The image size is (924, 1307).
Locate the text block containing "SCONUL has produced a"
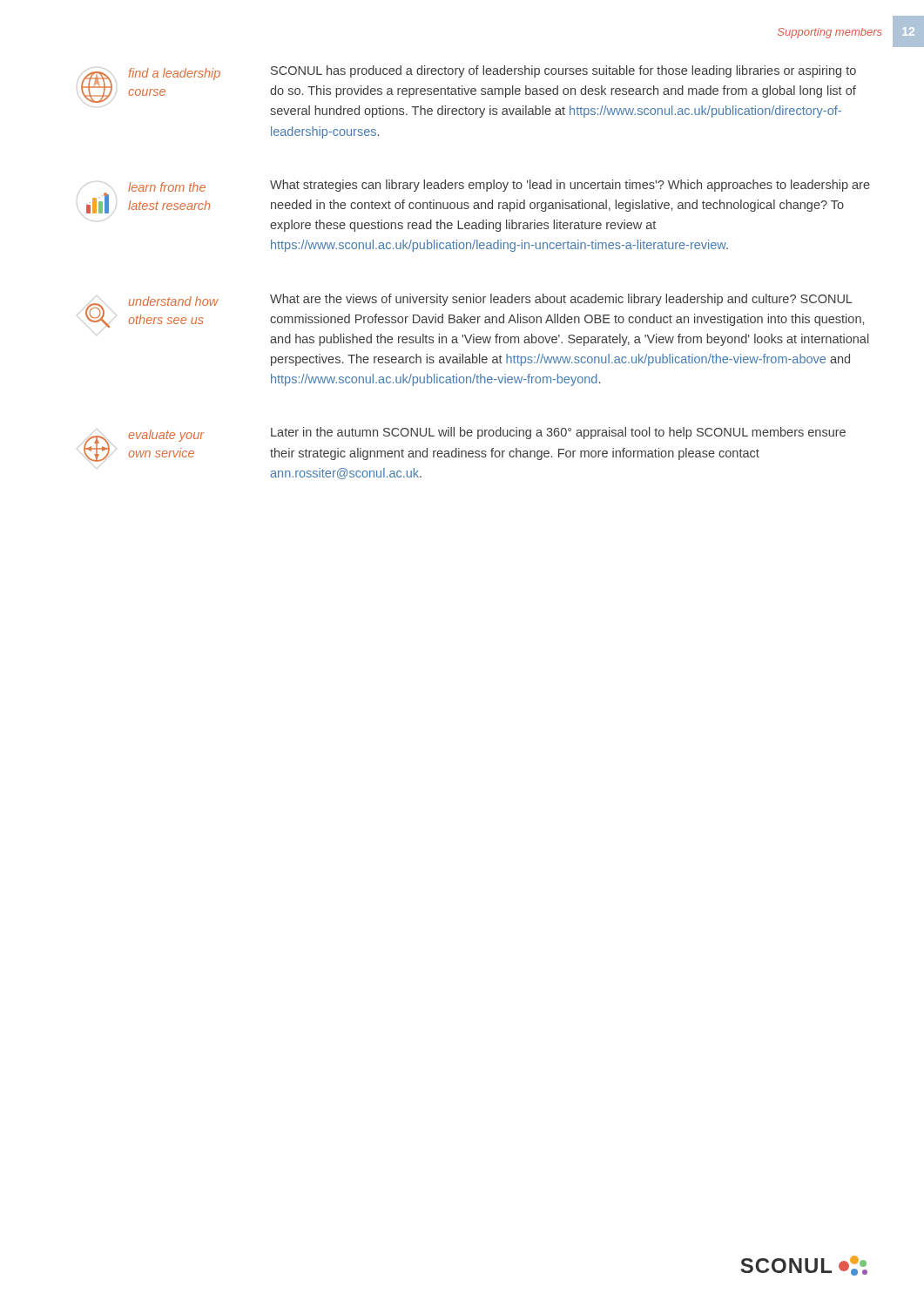coord(563,101)
